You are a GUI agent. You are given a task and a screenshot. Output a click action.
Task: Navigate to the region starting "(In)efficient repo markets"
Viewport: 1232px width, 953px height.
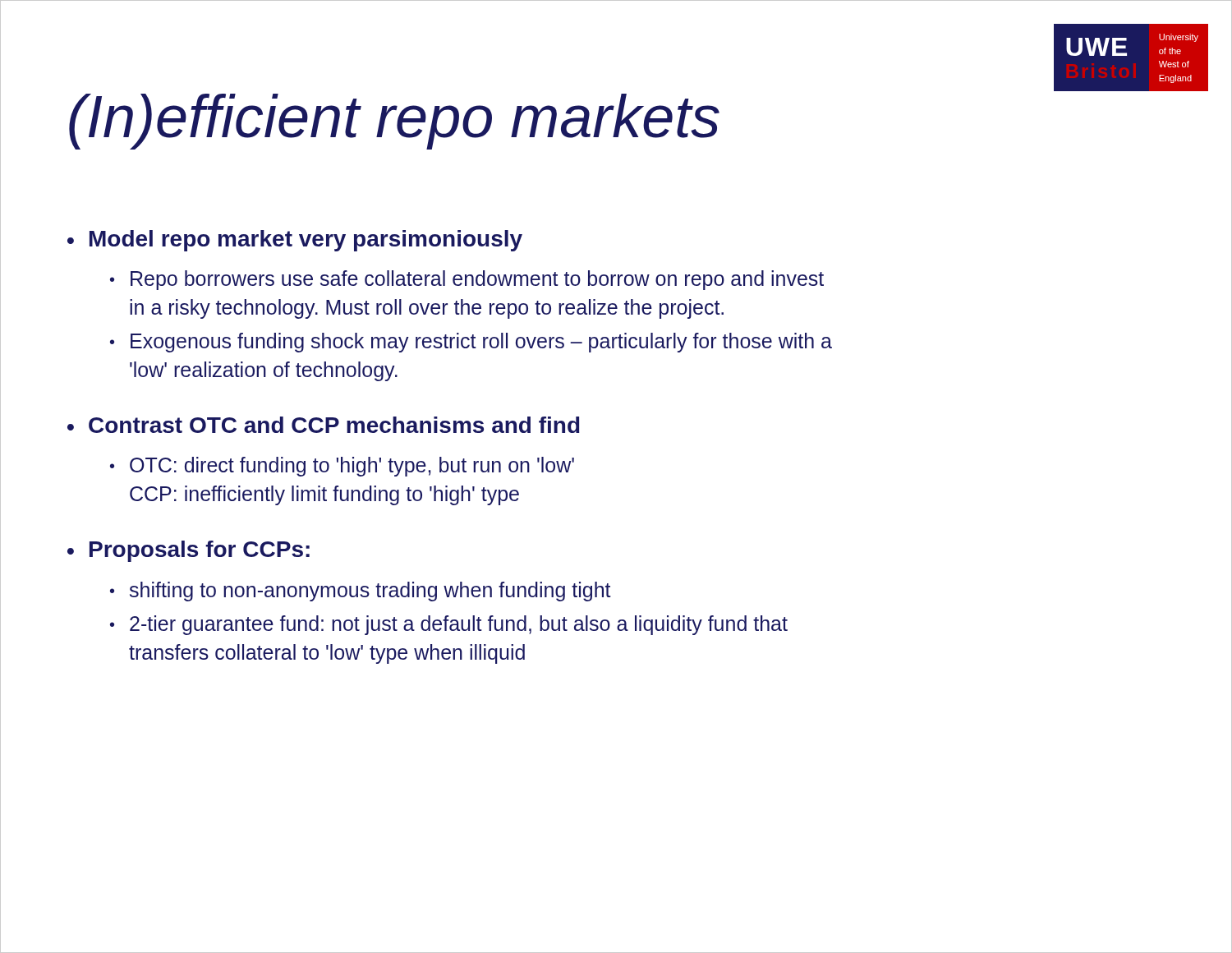point(394,117)
